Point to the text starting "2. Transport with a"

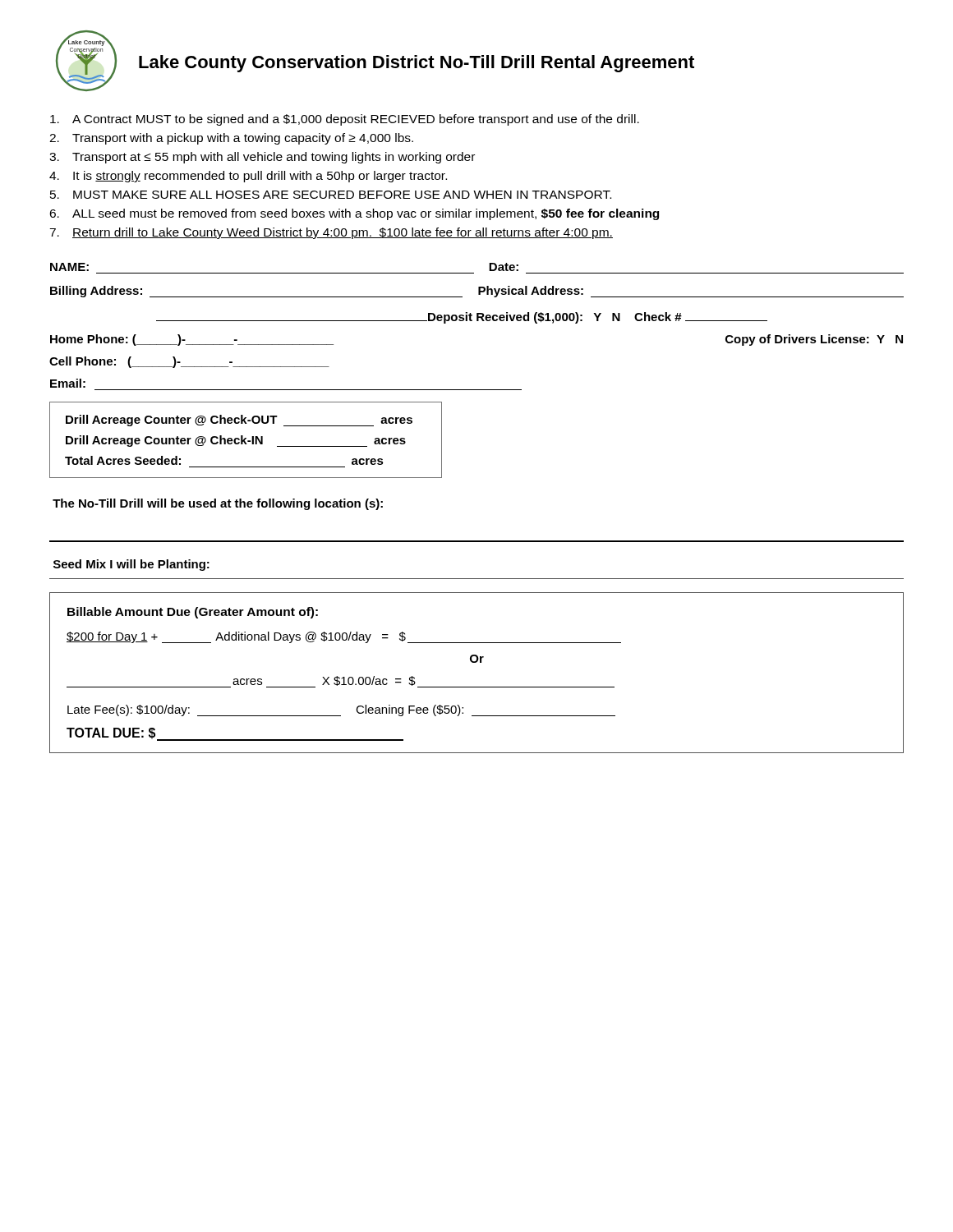click(231, 139)
